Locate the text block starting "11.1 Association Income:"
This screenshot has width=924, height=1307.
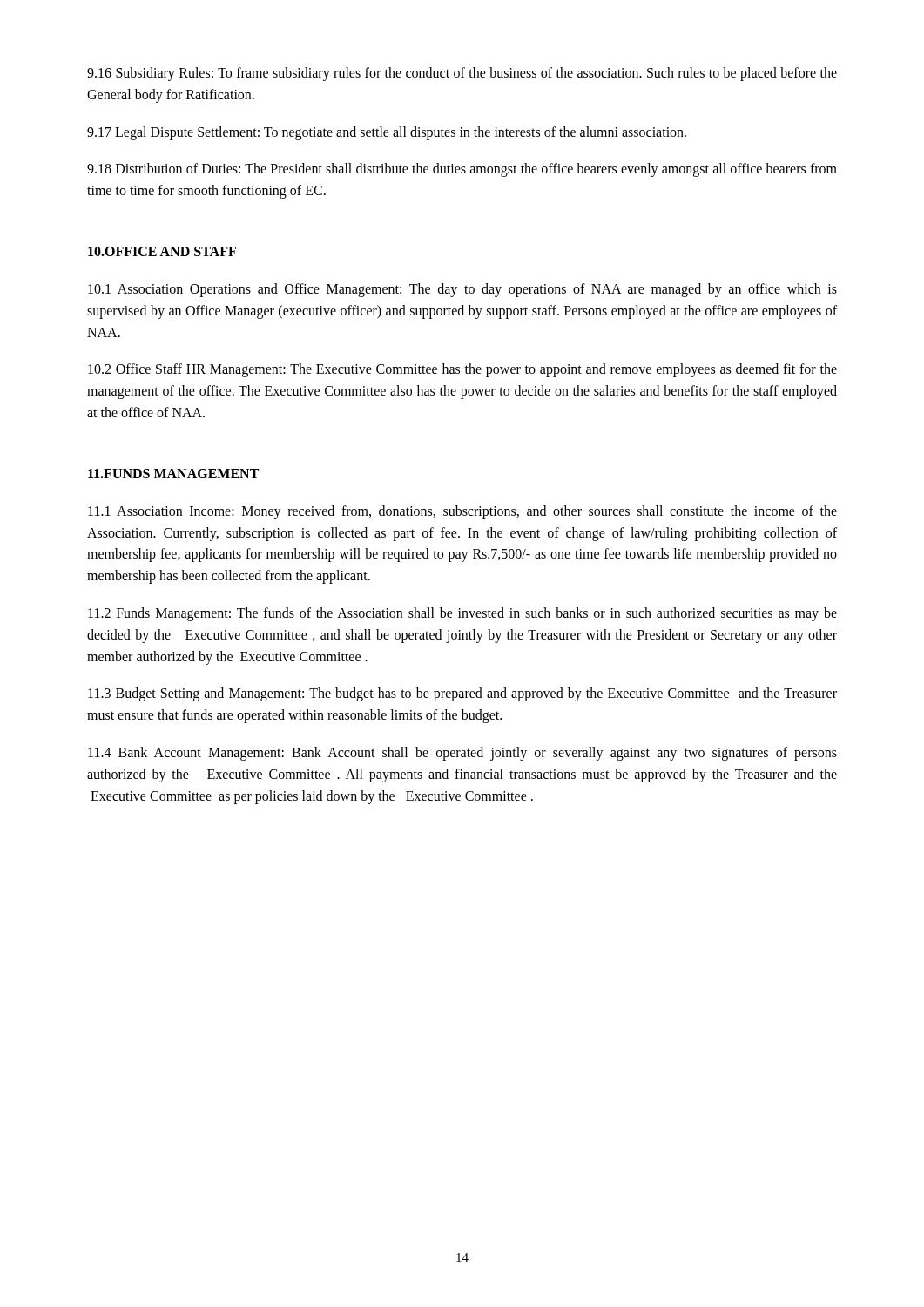462,543
